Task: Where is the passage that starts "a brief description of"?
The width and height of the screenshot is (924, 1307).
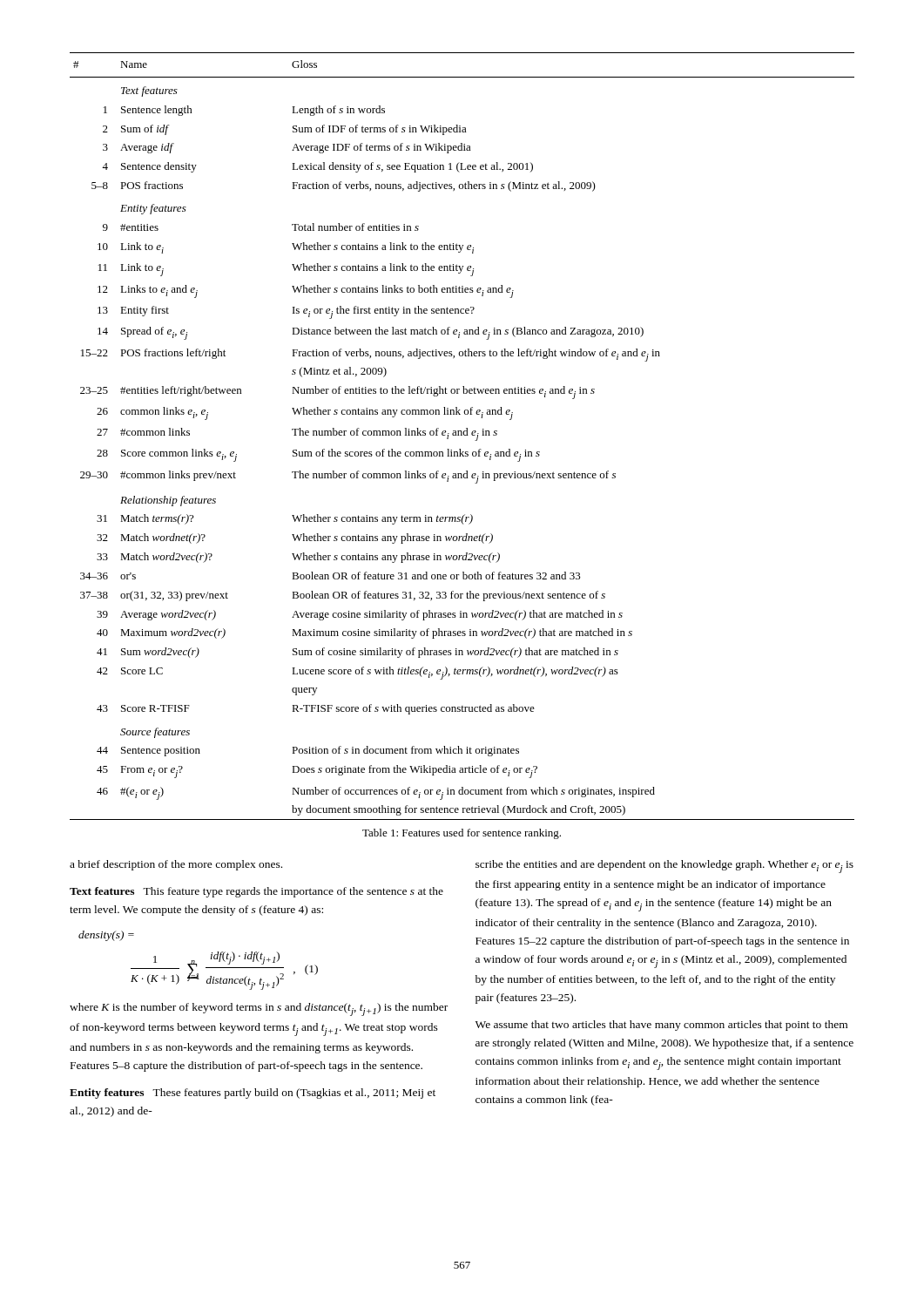Action: click(176, 864)
